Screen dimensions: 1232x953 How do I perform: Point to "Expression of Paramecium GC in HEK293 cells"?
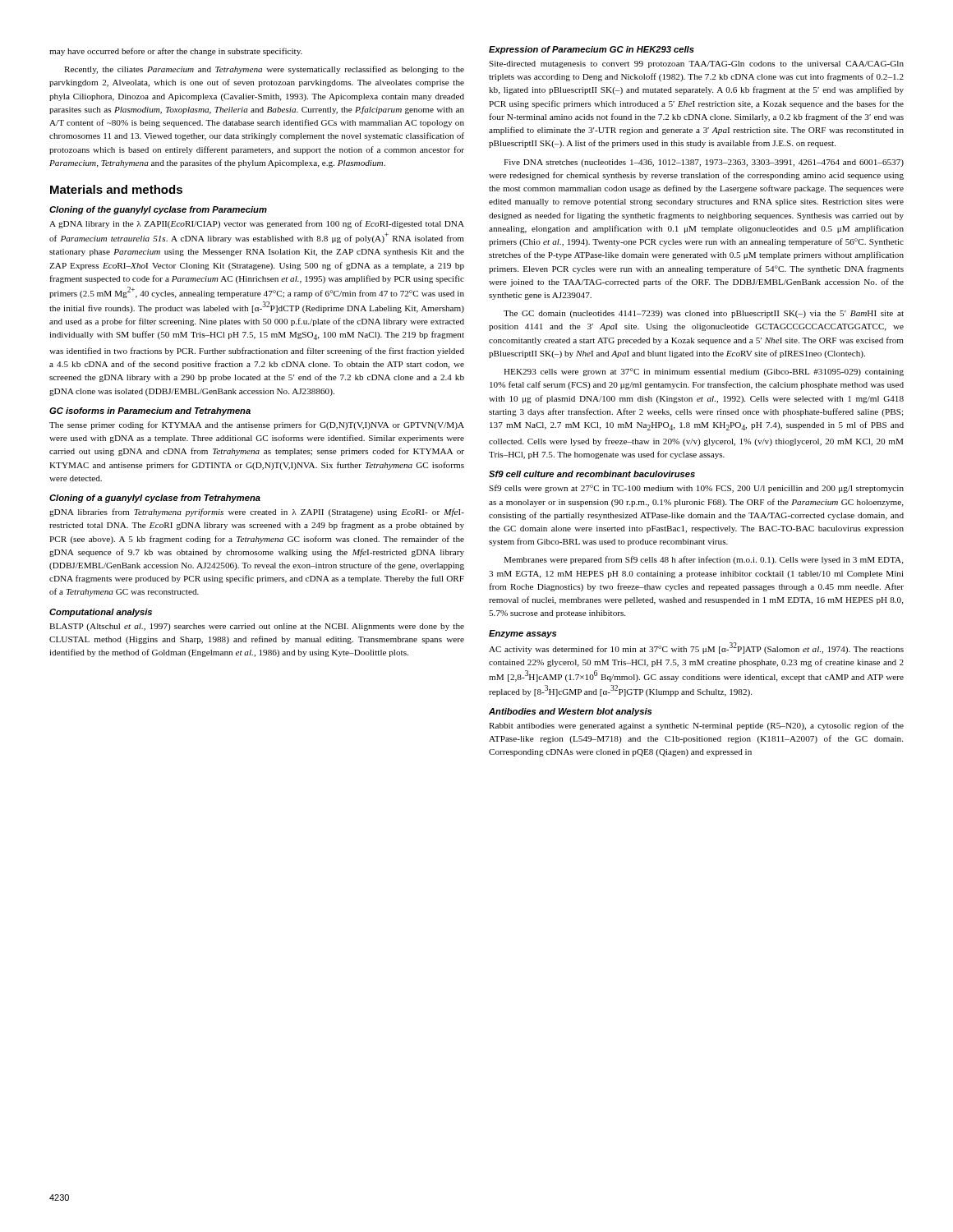[x=591, y=49]
